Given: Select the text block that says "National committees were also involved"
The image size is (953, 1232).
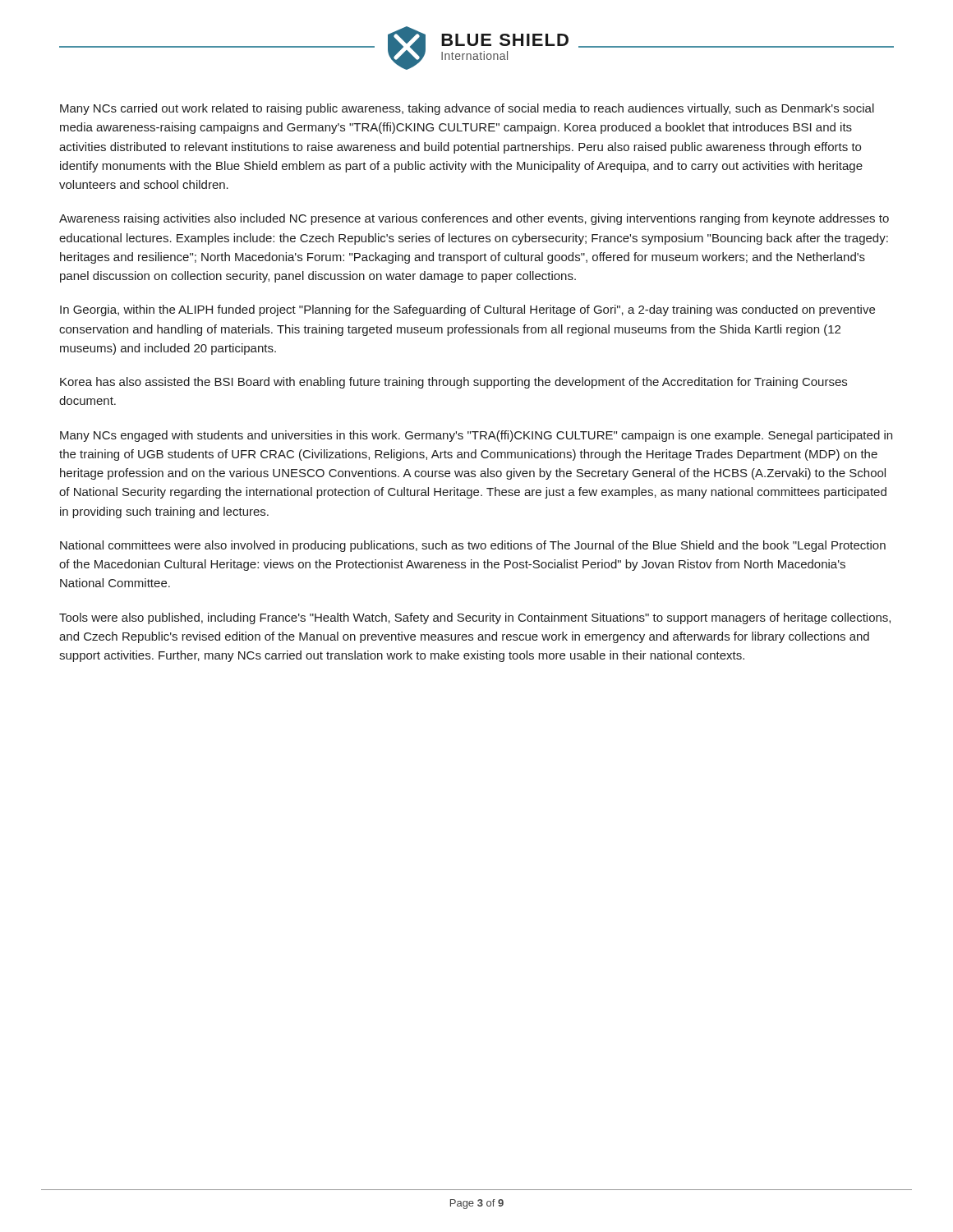Looking at the screenshot, I should tap(473, 564).
